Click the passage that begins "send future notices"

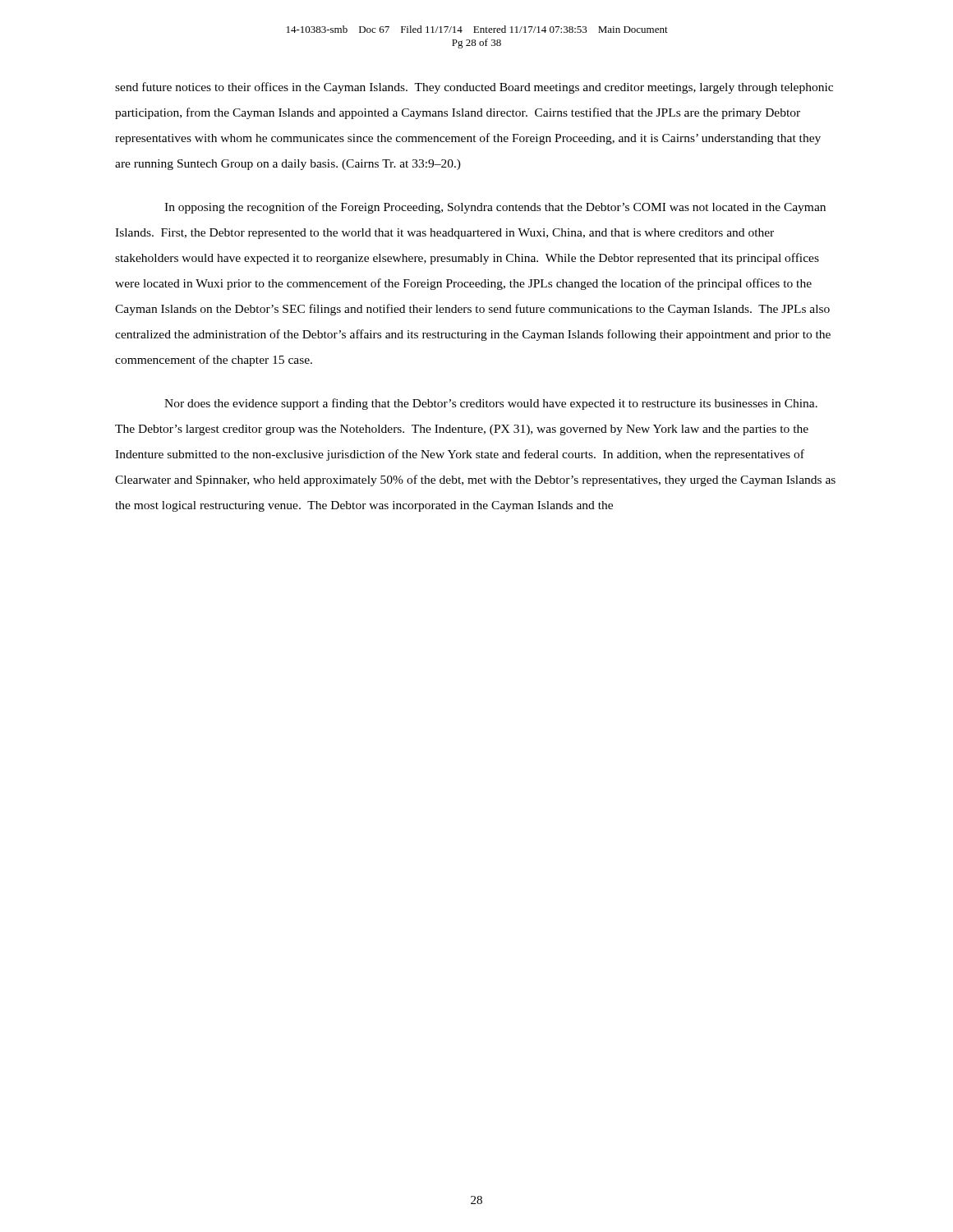(x=474, y=125)
